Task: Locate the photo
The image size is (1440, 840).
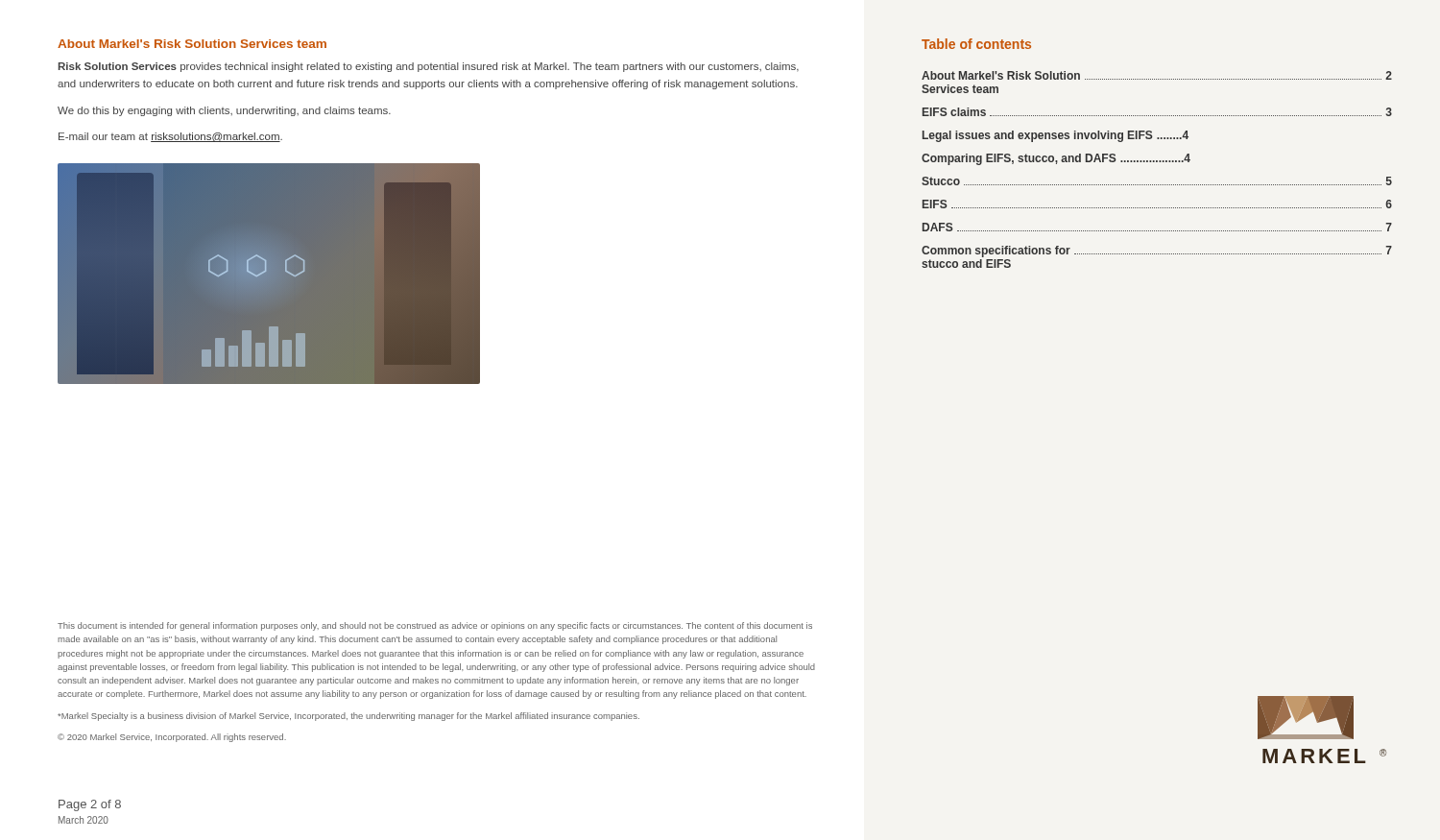Action: tap(437, 274)
